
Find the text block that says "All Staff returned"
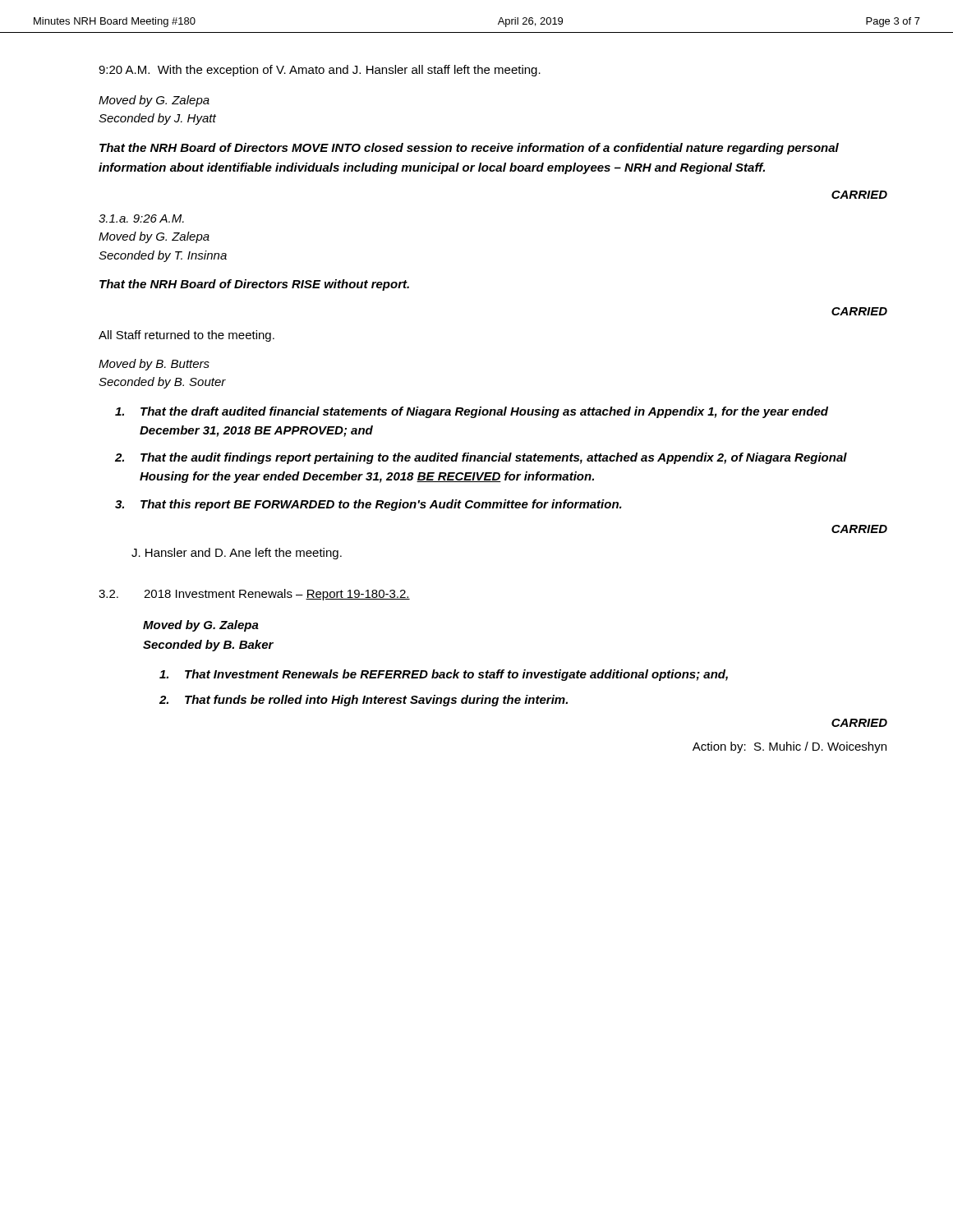pos(187,335)
